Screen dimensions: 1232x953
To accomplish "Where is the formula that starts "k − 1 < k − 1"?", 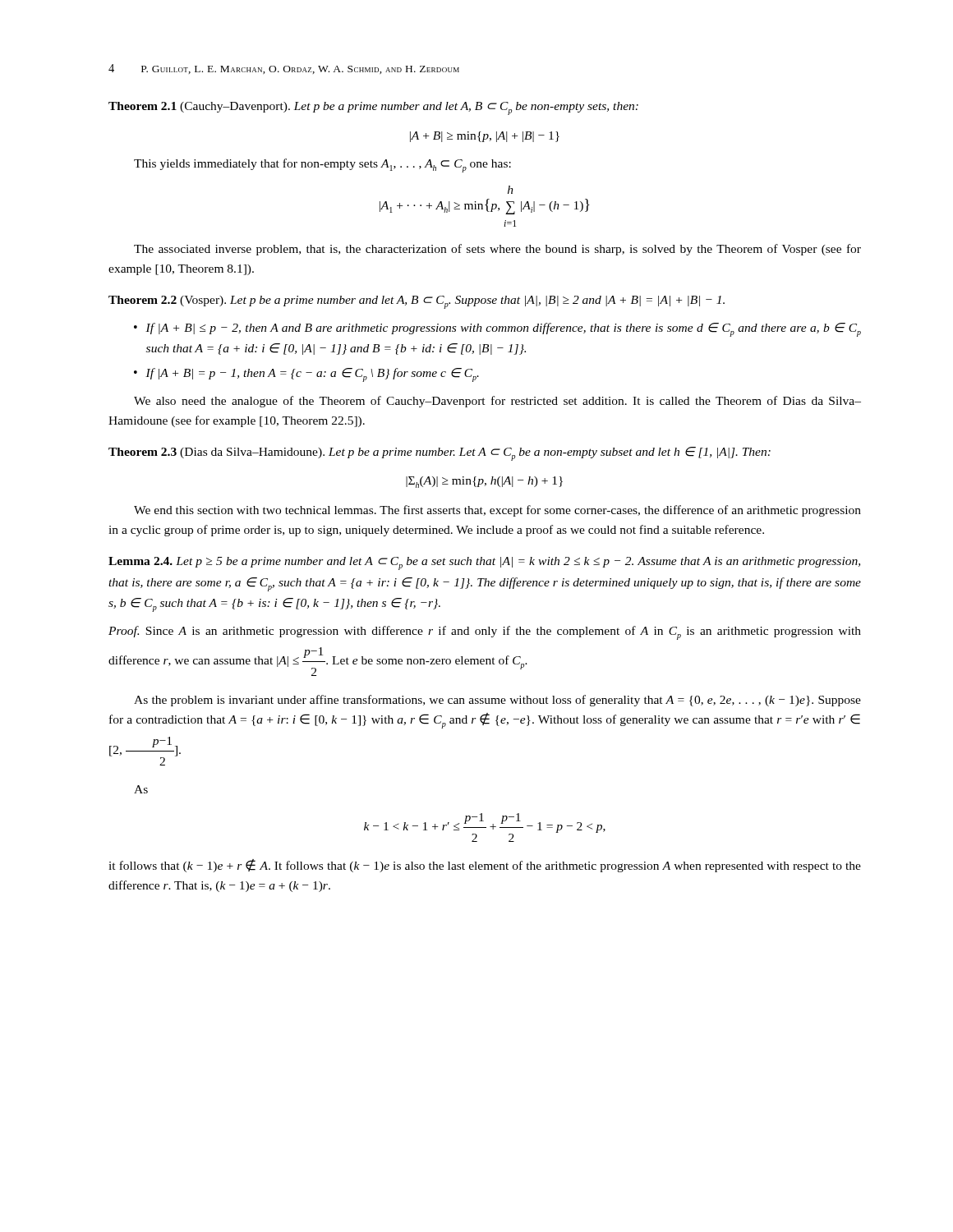I will 485,828.
